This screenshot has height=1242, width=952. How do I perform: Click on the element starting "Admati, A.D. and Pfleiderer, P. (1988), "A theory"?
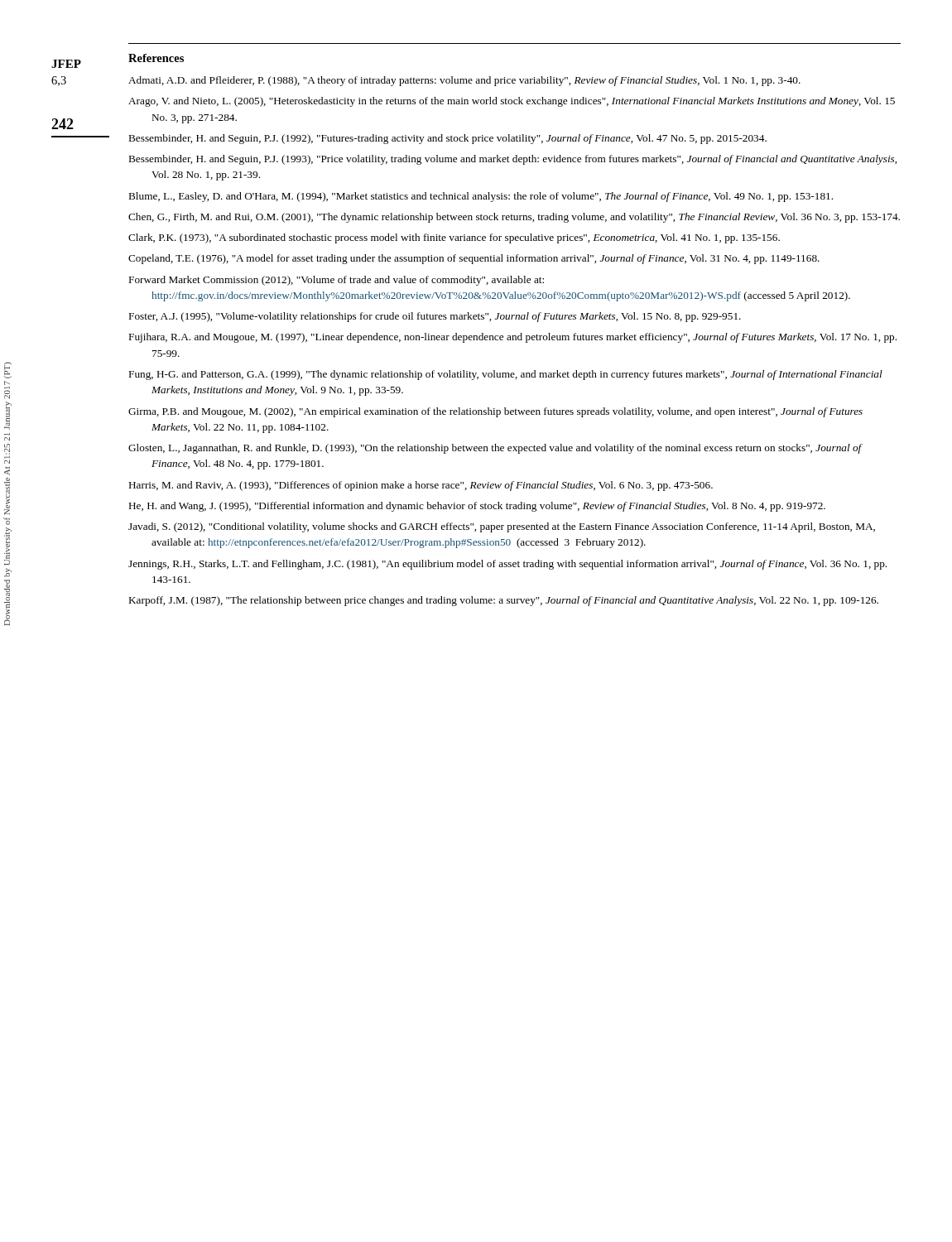[465, 80]
